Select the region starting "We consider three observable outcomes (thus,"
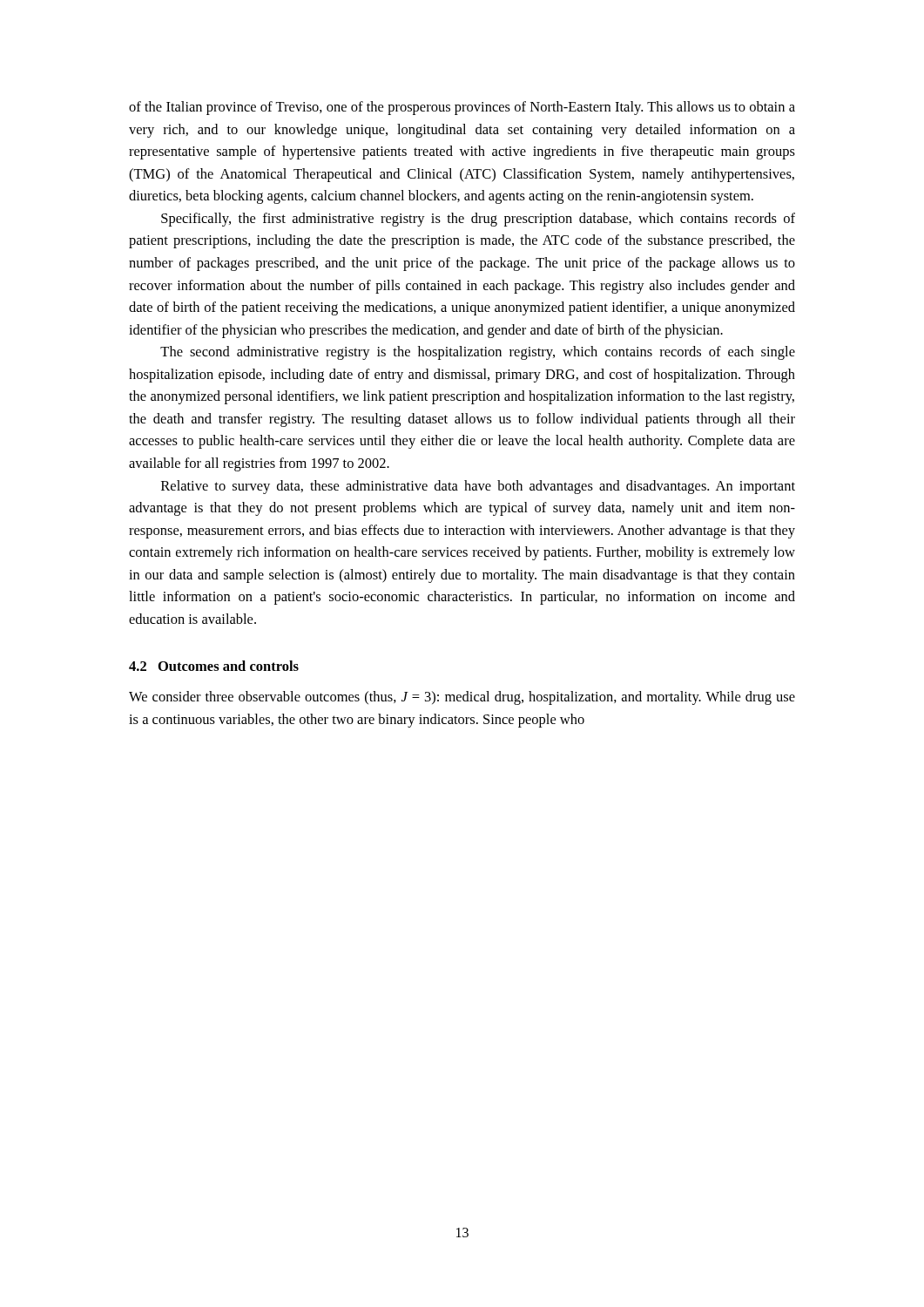Image resolution: width=924 pixels, height=1307 pixels. [x=462, y=708]
